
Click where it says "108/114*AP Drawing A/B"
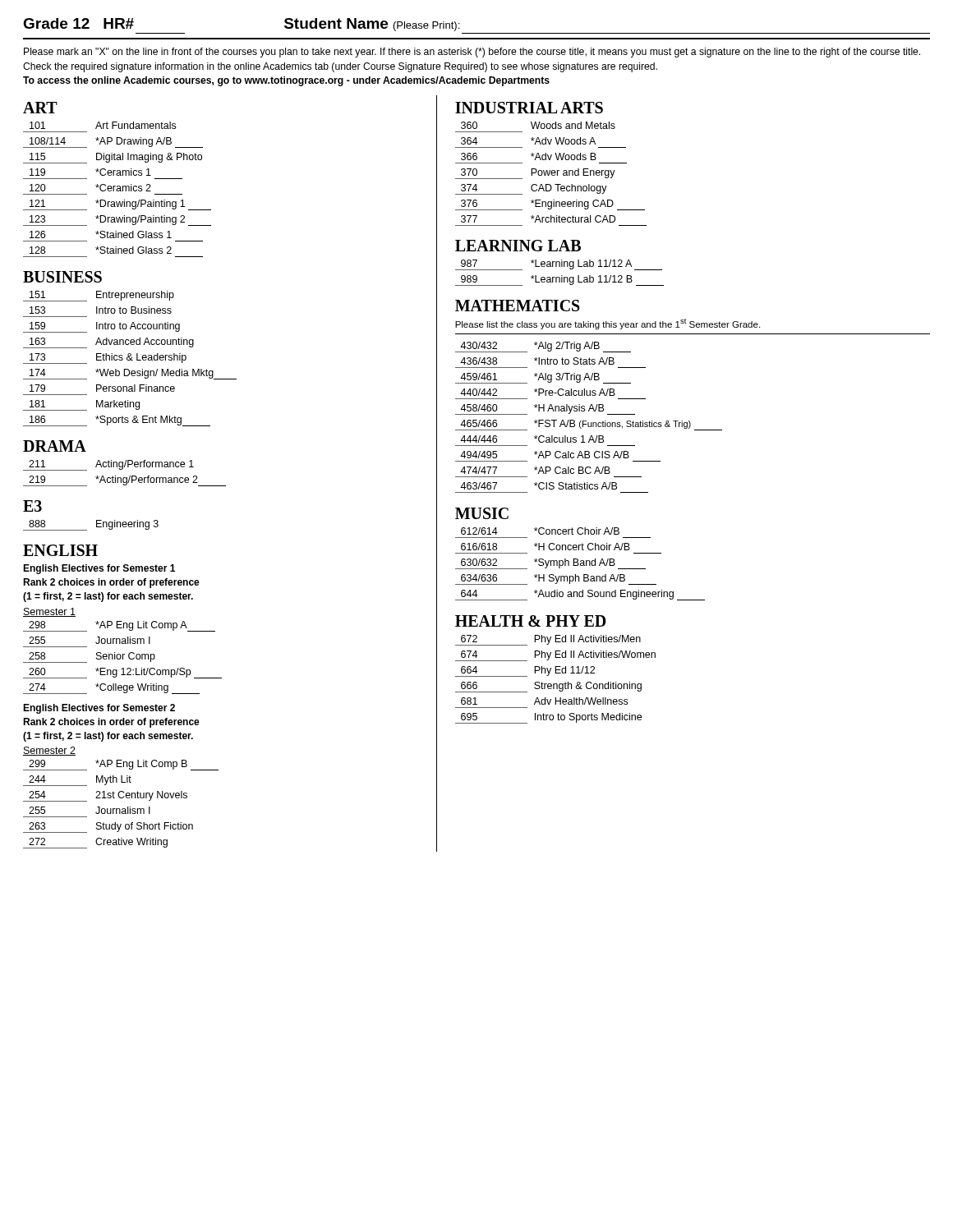pos(113,142)
